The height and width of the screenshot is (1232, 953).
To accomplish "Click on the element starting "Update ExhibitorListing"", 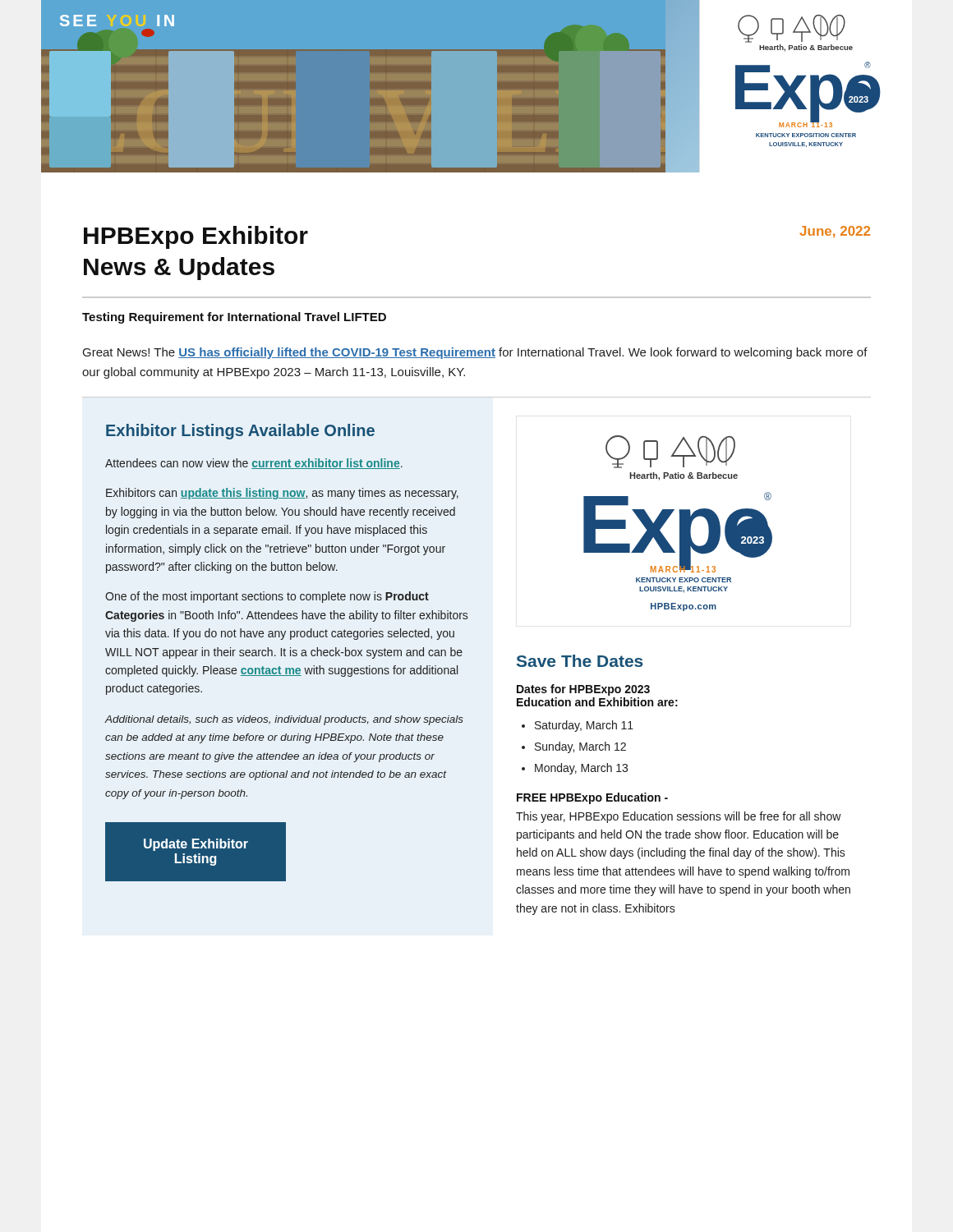I will click(x=196, y=851).
